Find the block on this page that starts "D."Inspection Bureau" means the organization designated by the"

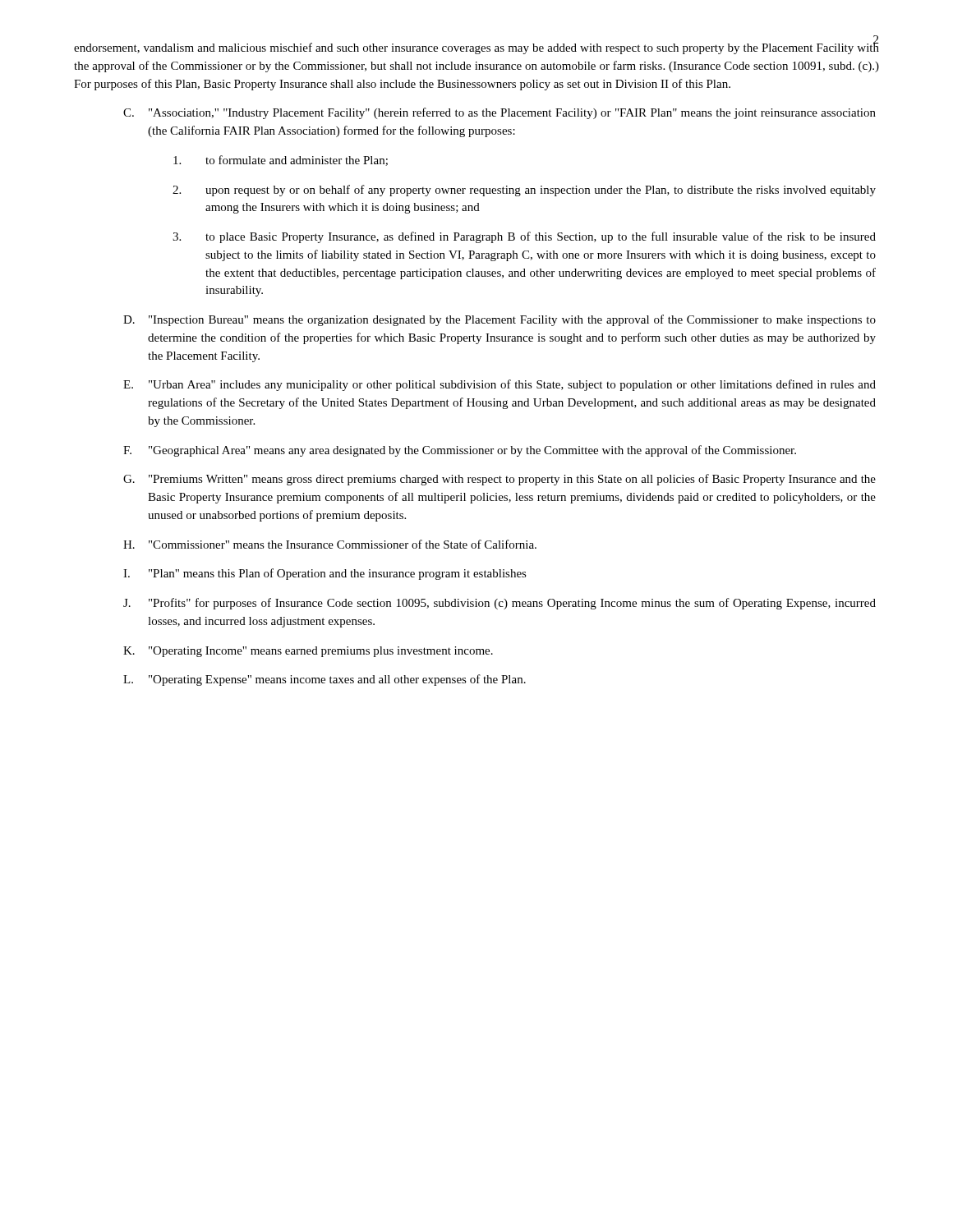[x=500, y=338]
